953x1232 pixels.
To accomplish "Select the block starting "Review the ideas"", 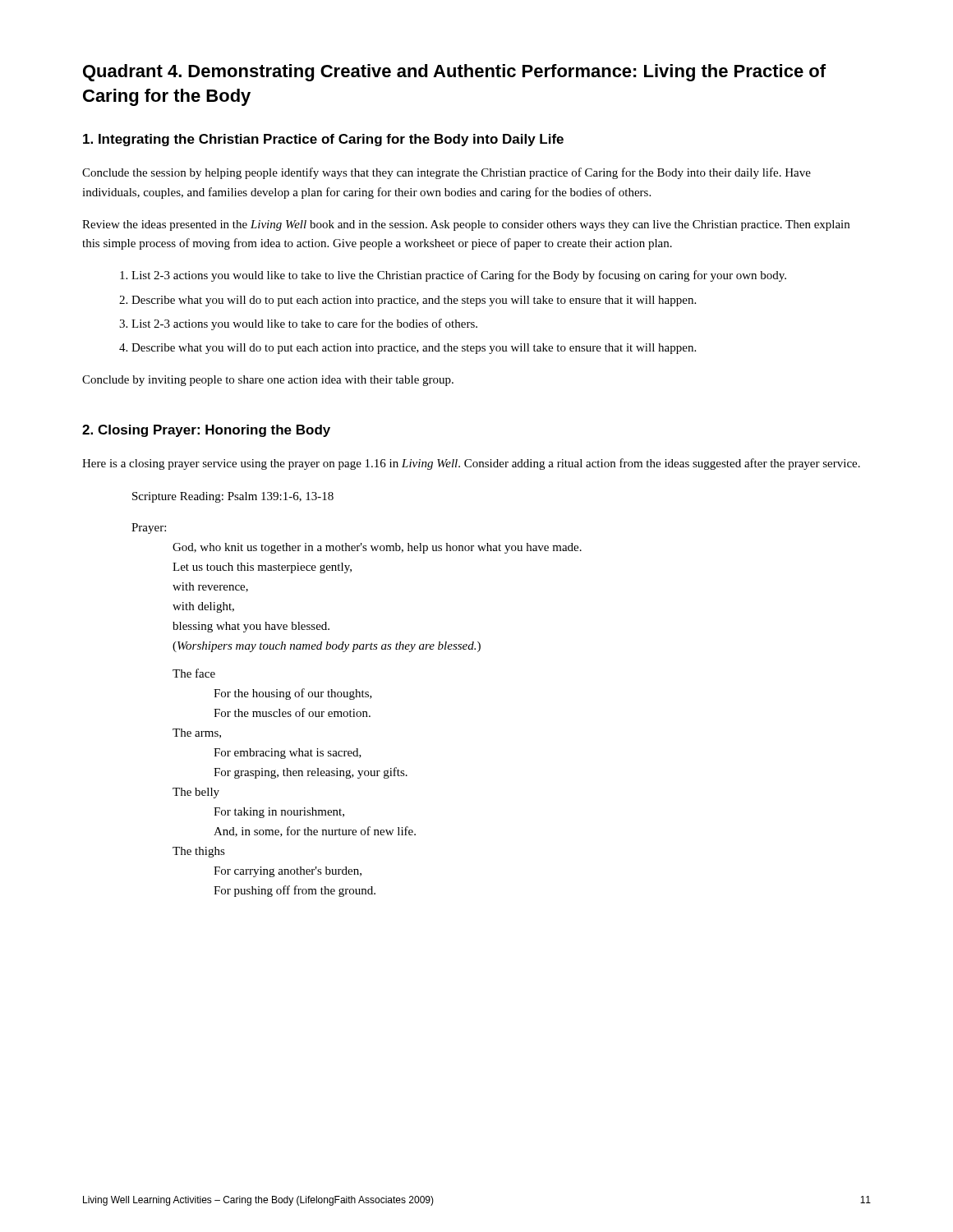I will (466, 234).
